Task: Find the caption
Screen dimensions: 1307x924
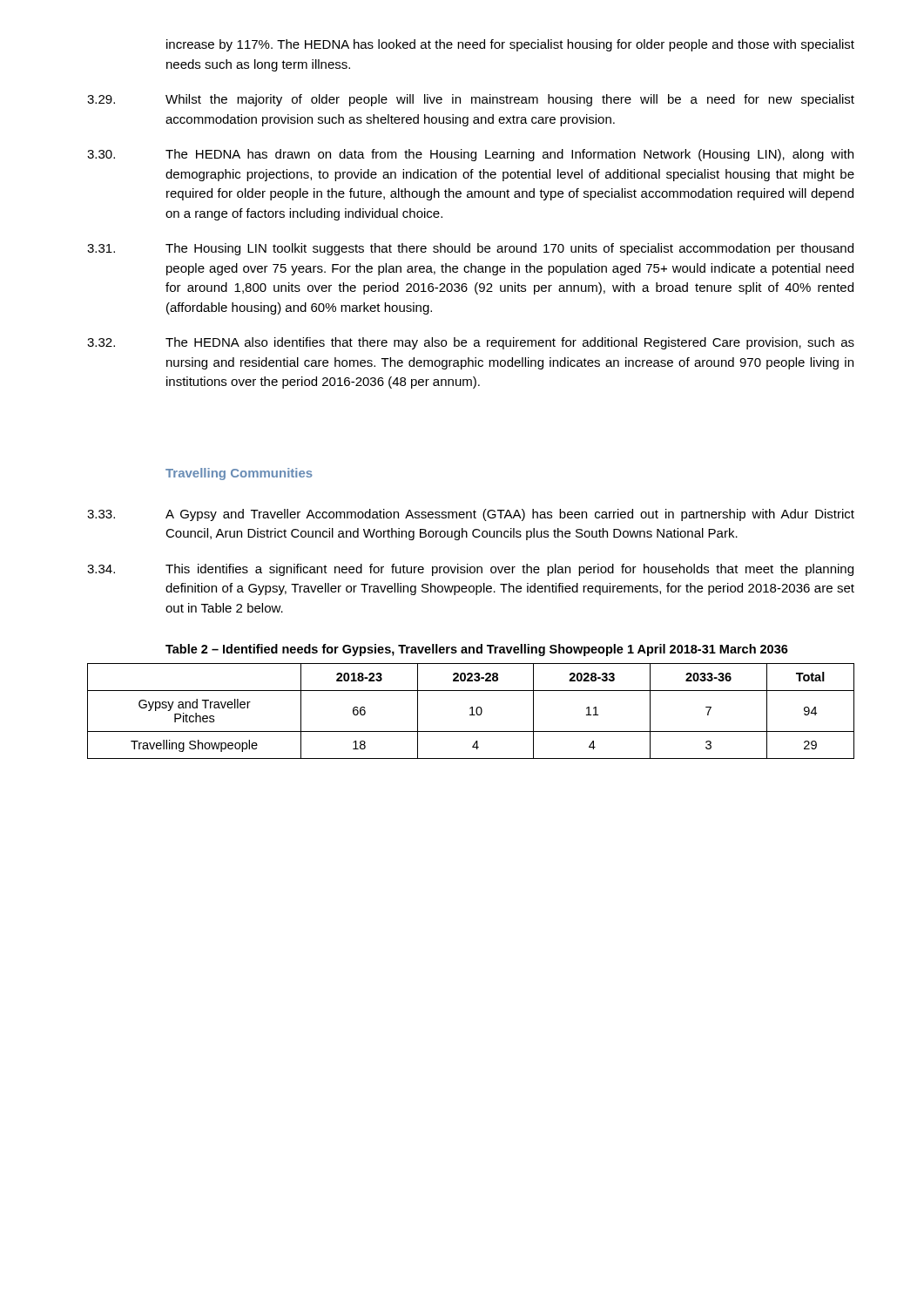Action: point(477,649)
